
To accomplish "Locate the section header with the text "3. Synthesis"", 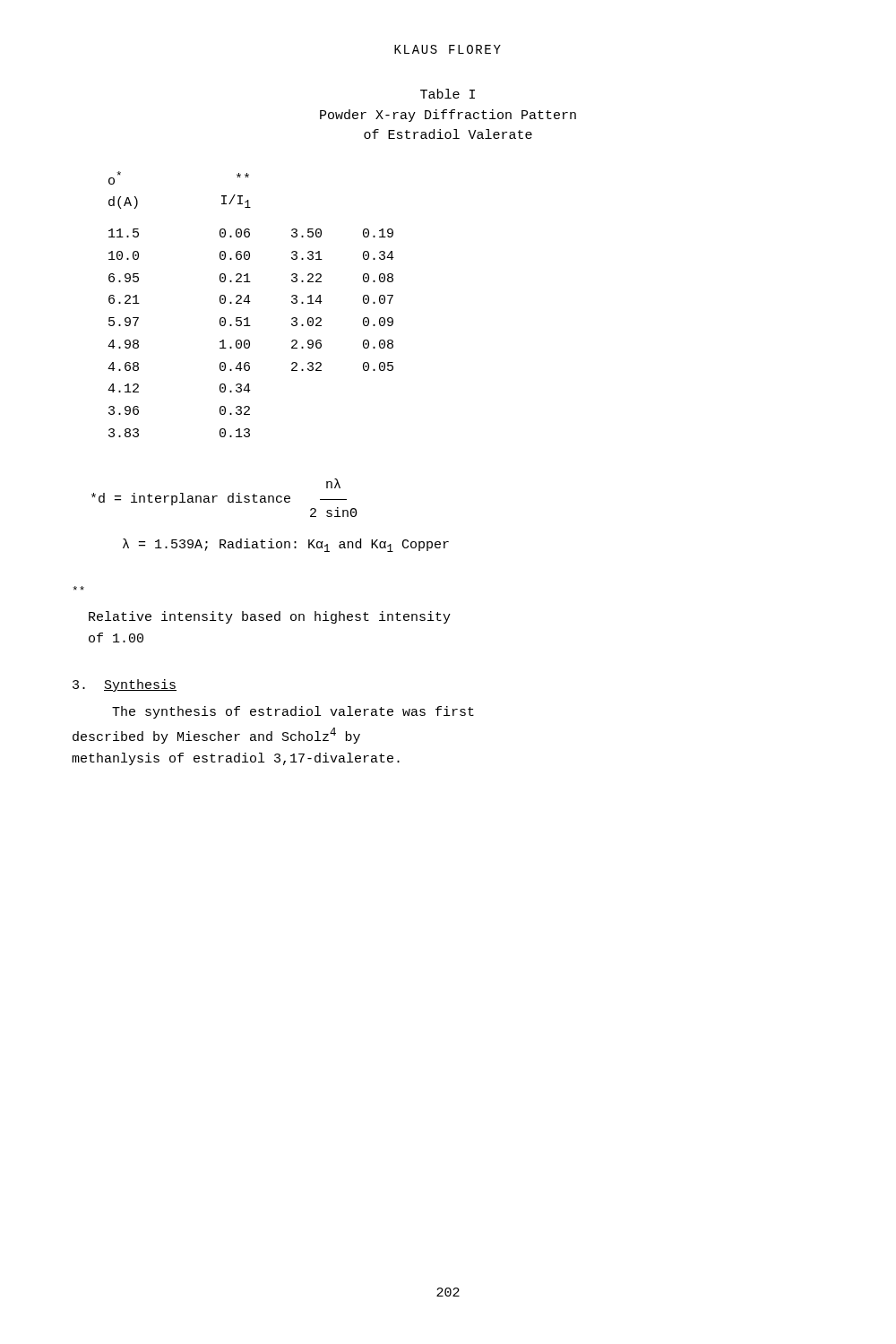I will (124, 686).
